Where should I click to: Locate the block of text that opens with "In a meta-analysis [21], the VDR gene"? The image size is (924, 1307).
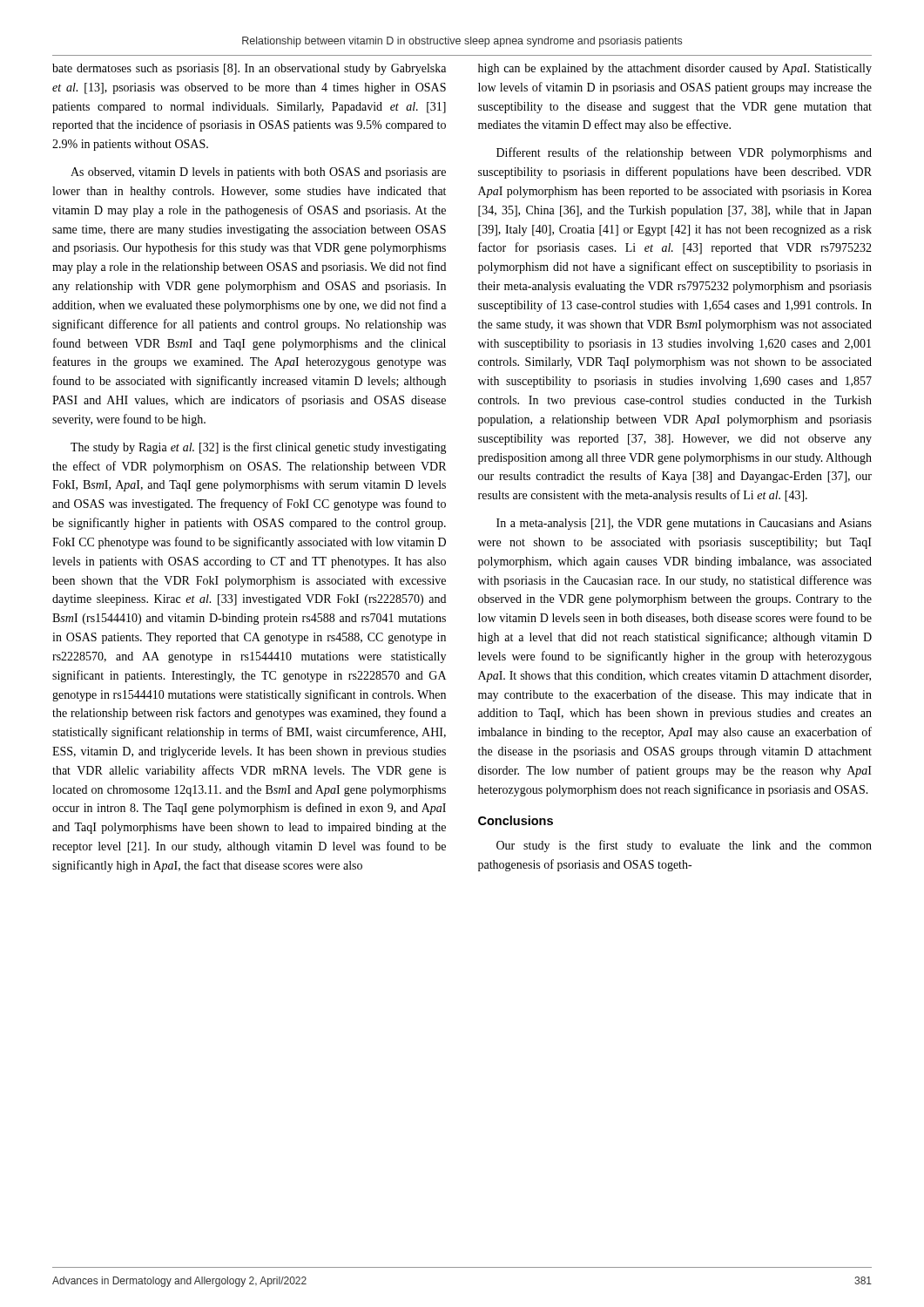coord(675,657)
